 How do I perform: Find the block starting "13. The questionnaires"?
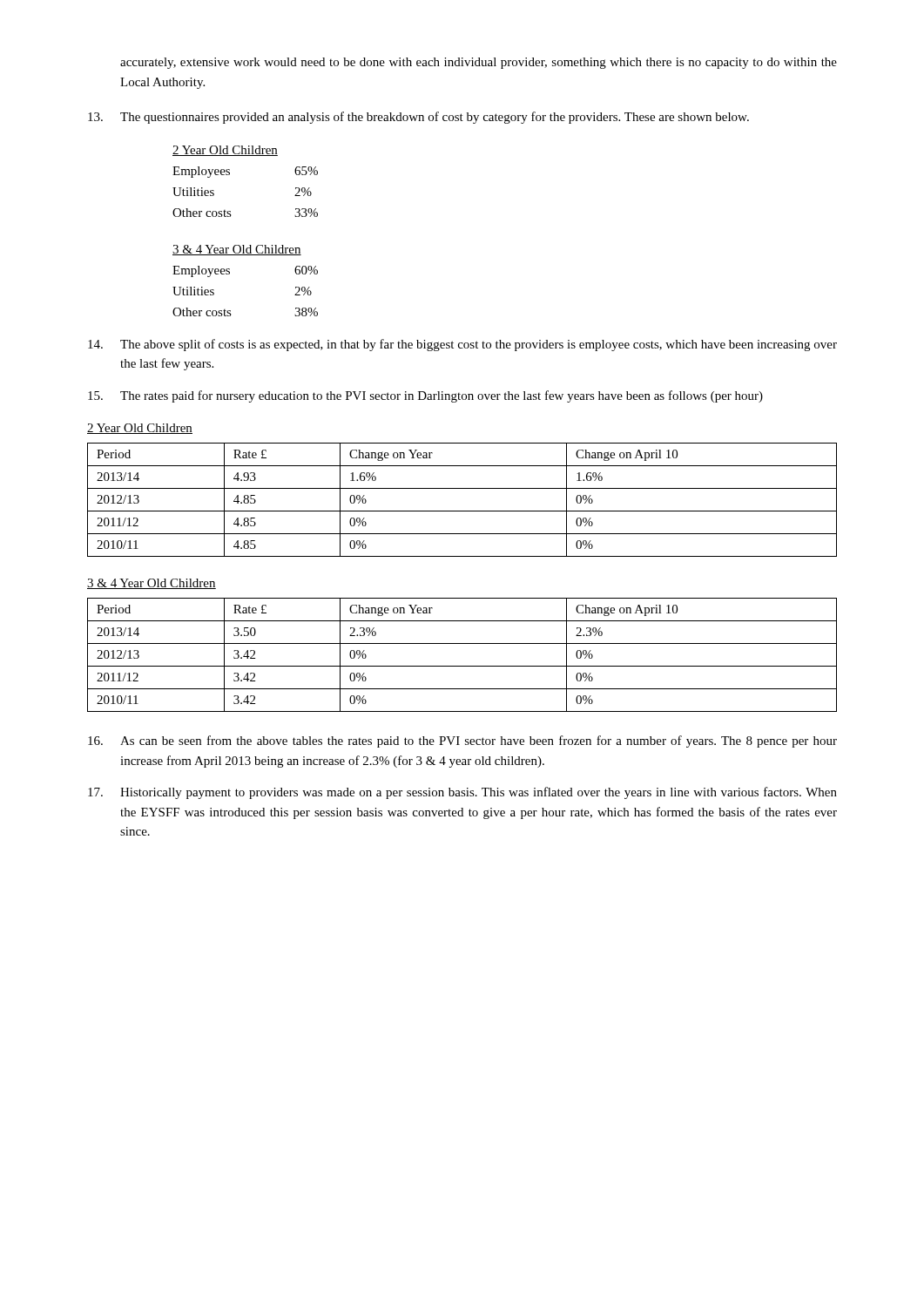tap(462, 117)
